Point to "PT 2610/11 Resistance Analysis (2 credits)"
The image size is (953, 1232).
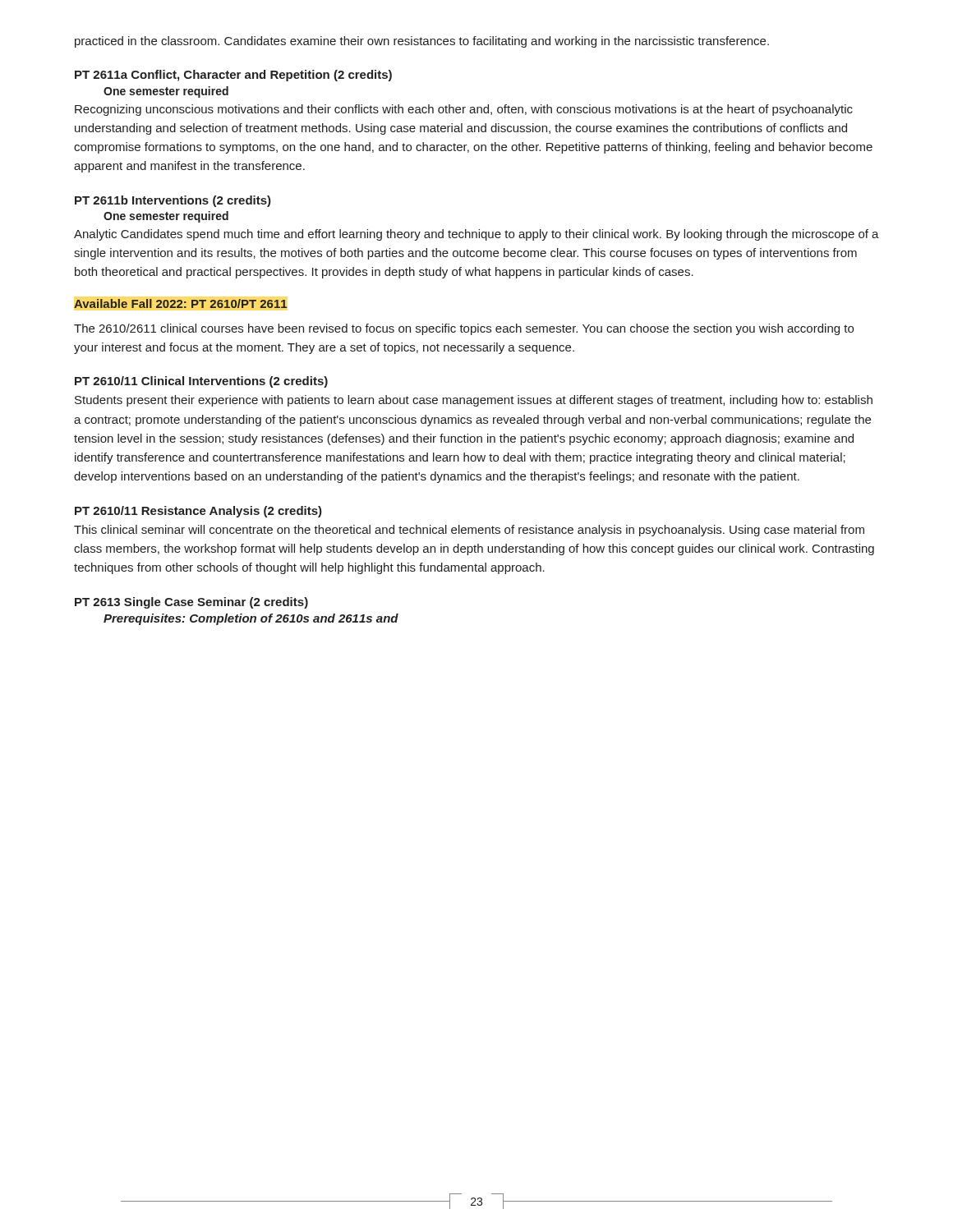click(x=198, y=512)
